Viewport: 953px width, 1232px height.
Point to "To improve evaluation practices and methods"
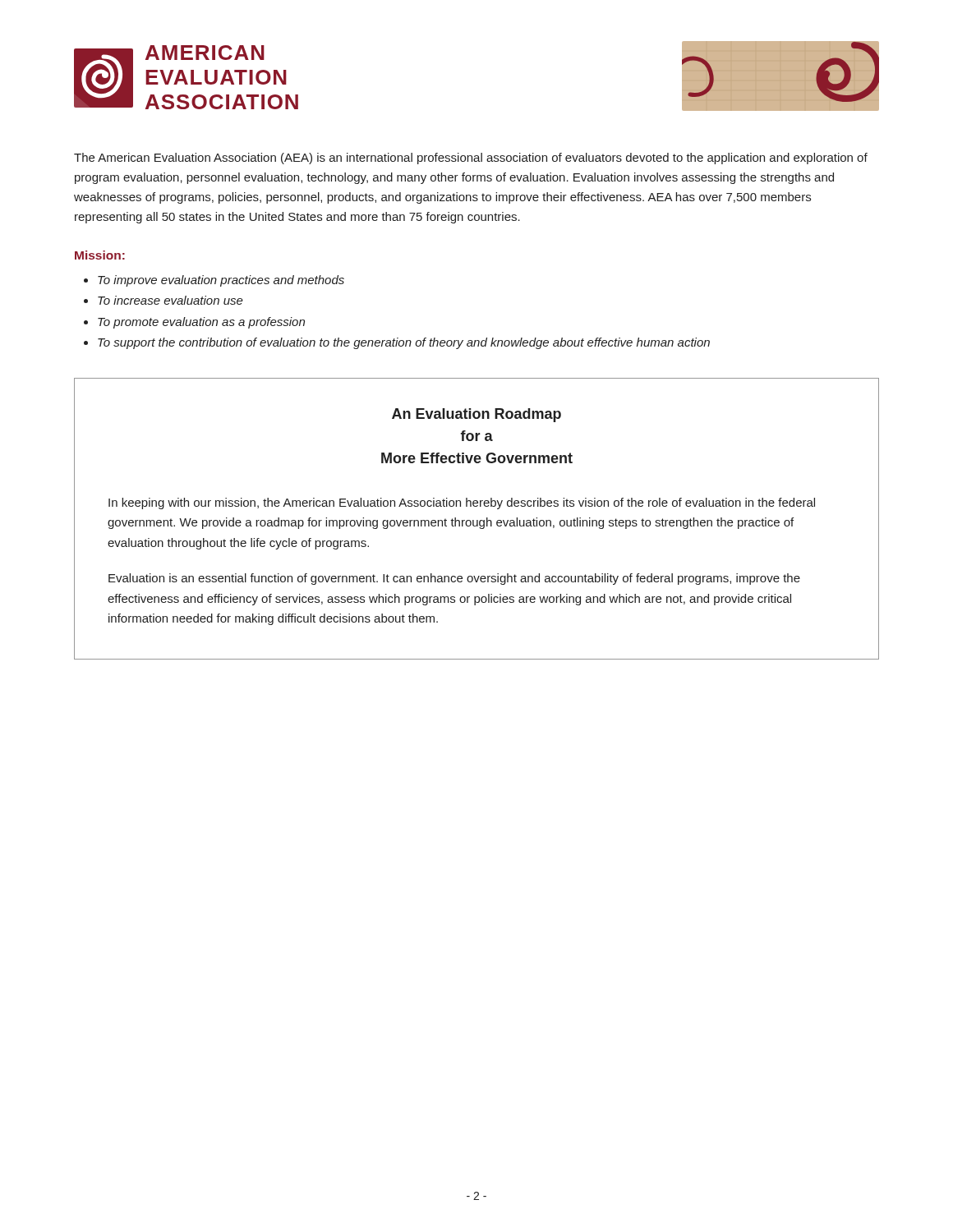(x=221, y=279)
